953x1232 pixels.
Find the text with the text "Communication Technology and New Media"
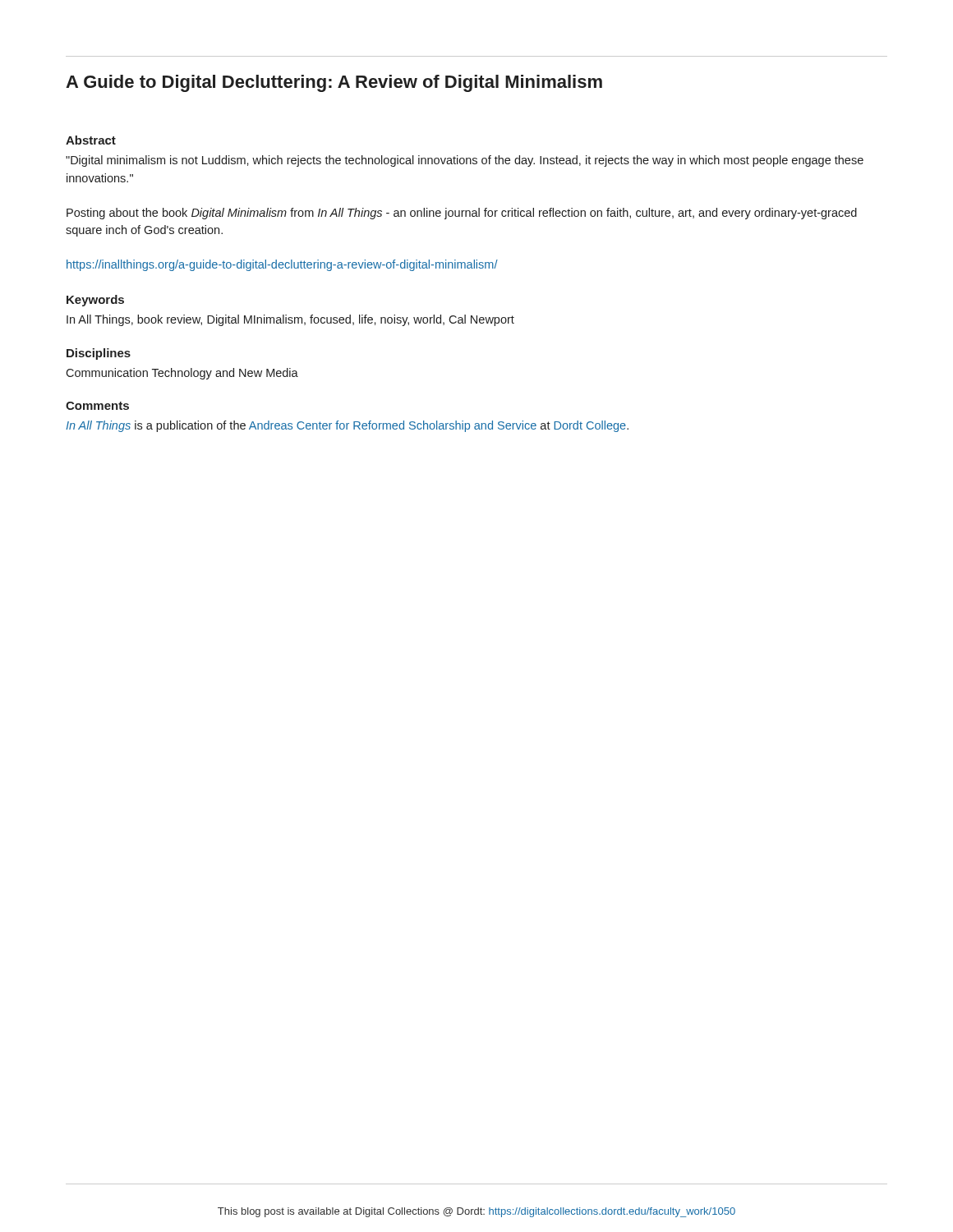tap(182, 374)
